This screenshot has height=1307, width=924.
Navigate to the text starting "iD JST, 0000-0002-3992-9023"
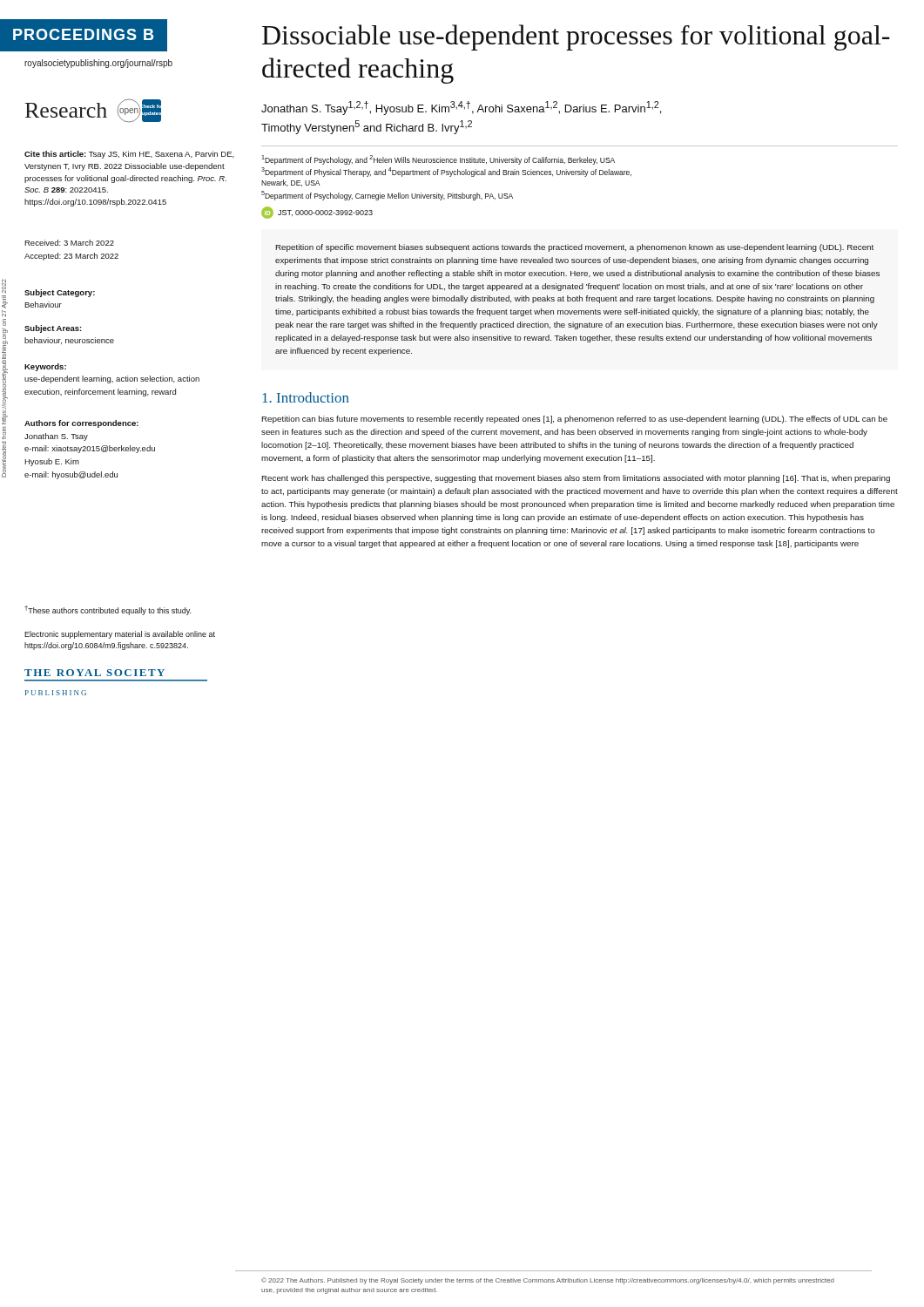[x=317, y=213]
